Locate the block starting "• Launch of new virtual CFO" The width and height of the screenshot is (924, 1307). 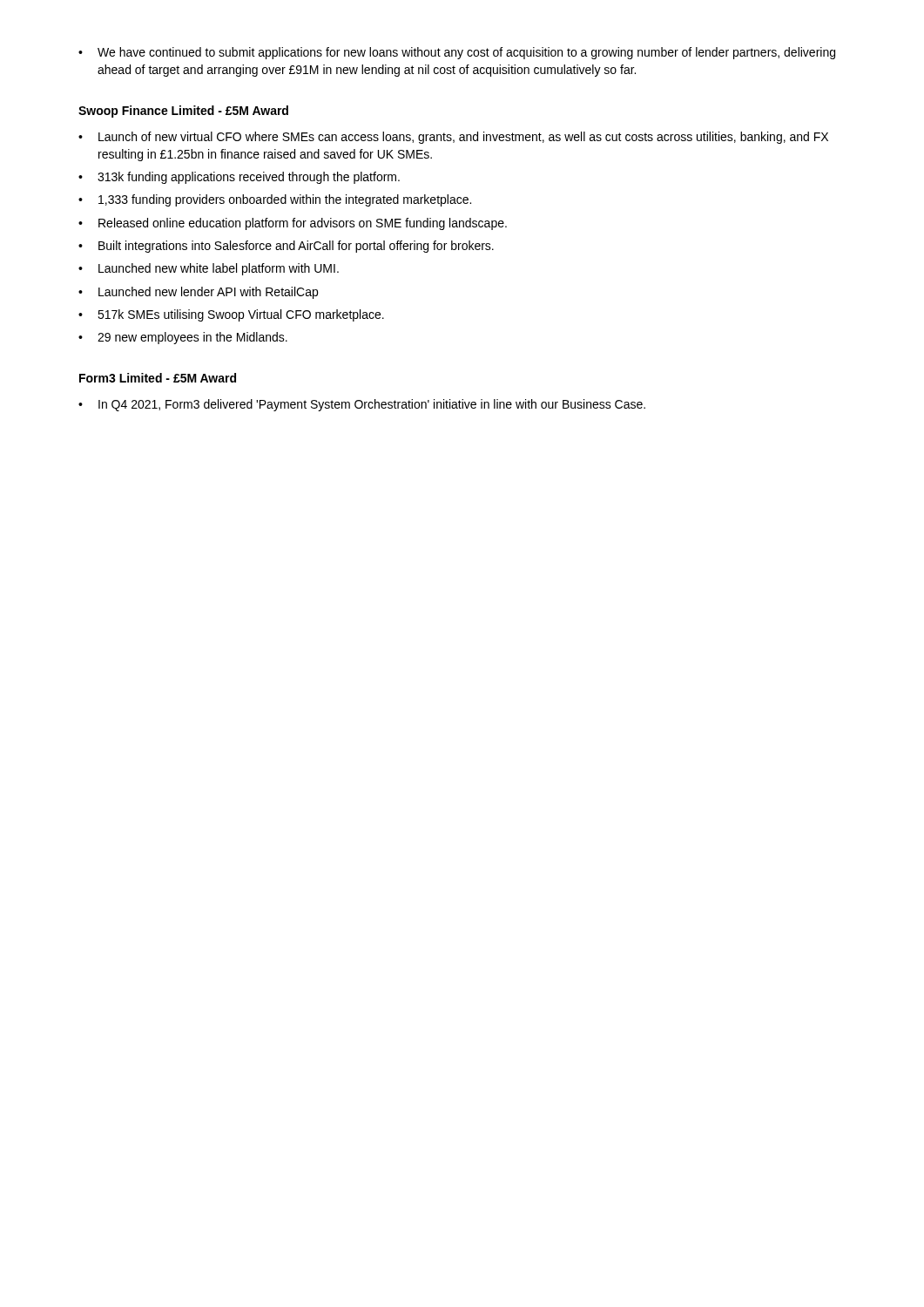(x=462, y=145)
